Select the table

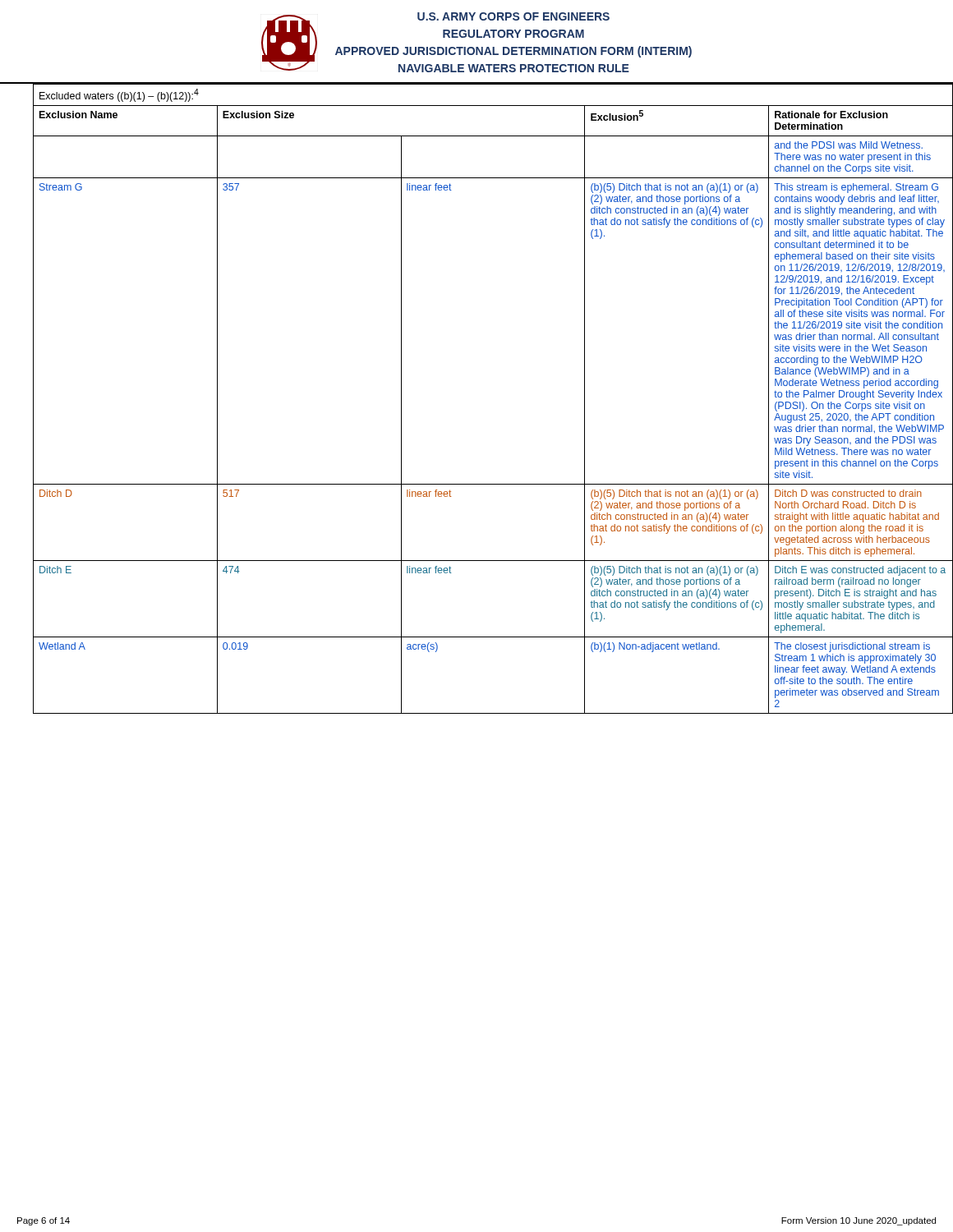pos(476,399)
